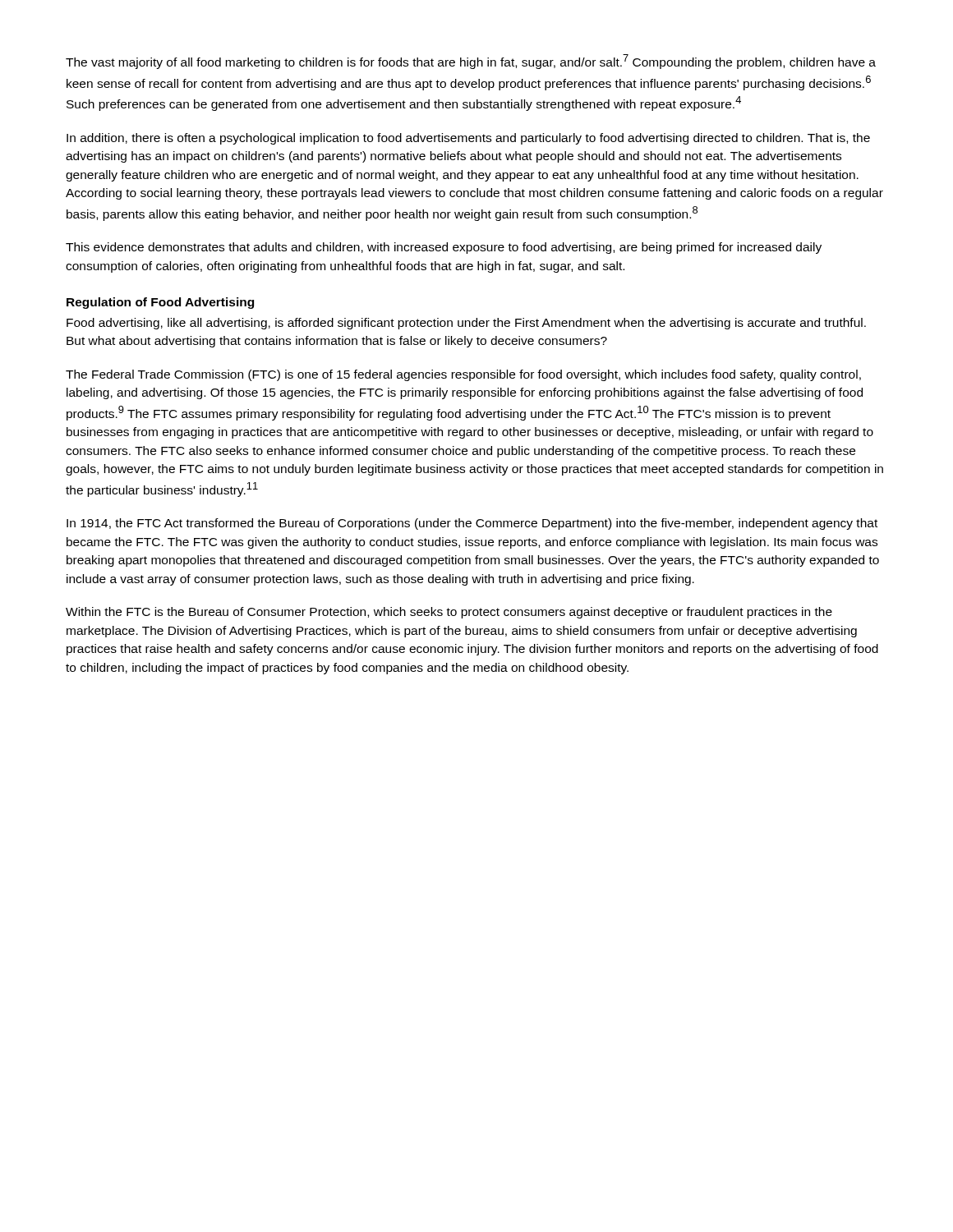Click on the block starting "Regulation of Food Advertising"
This screenshot has width=953, height=1232.
[x=160, y=302]
